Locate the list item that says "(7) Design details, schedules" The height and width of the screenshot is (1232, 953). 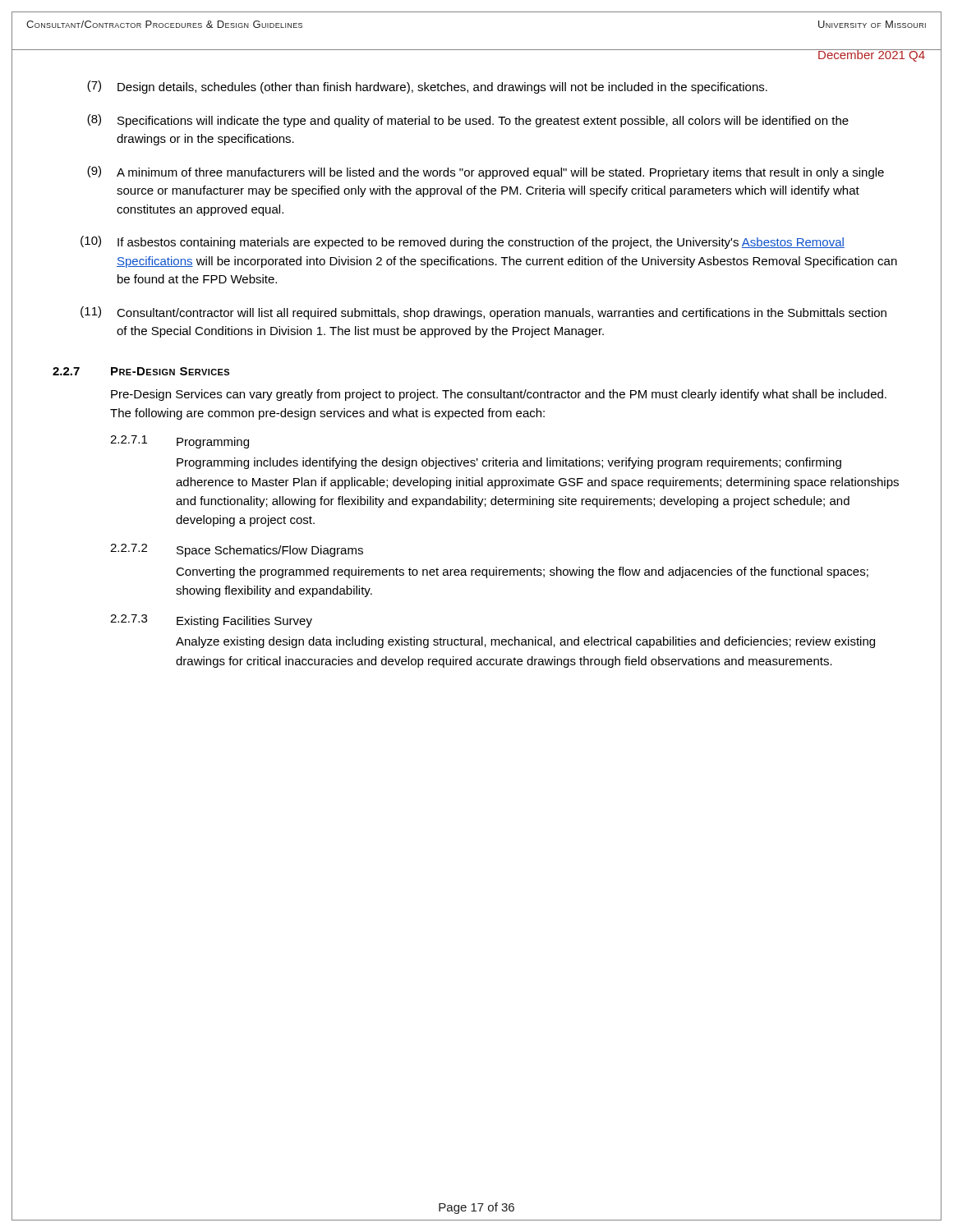click(476, 87)
